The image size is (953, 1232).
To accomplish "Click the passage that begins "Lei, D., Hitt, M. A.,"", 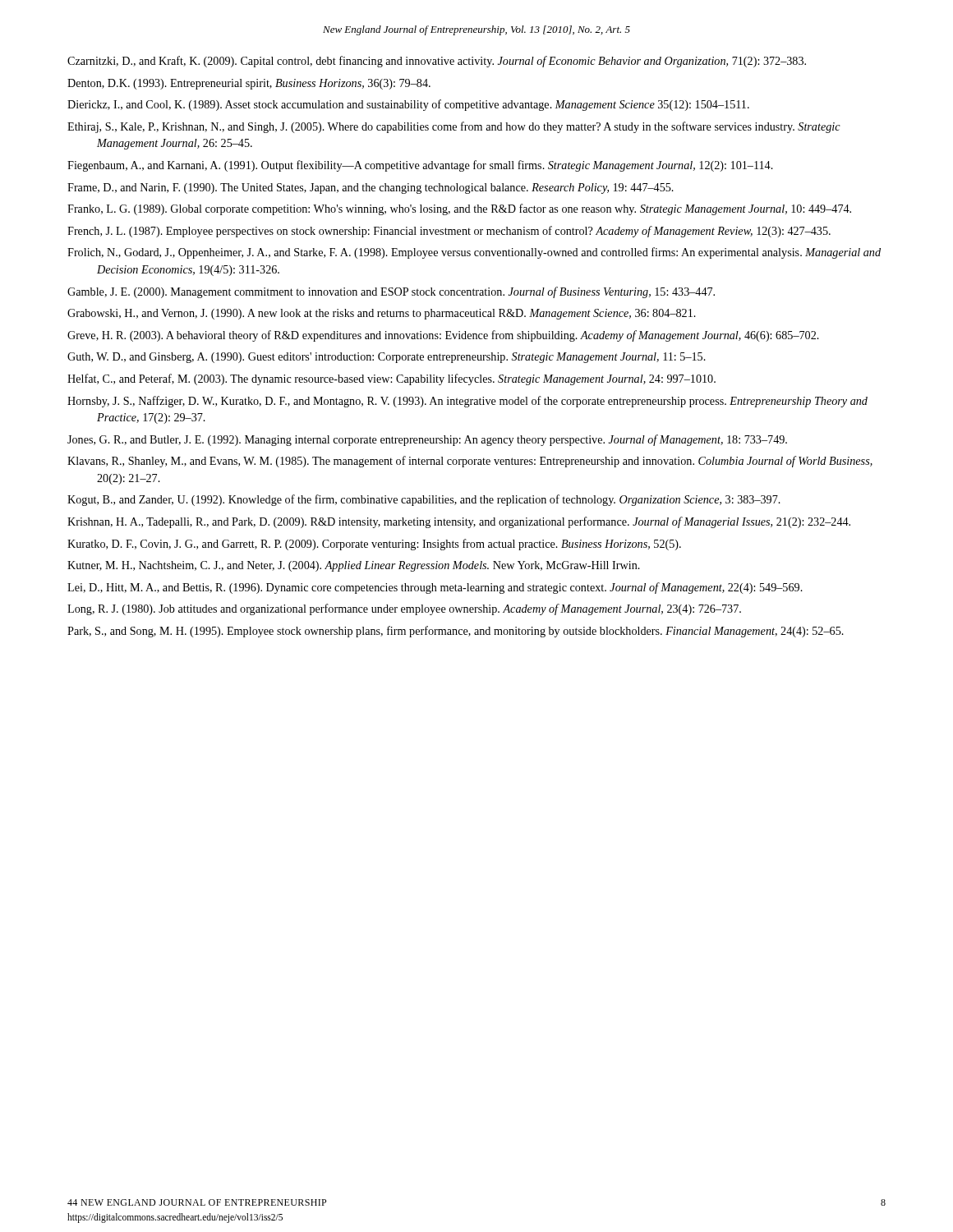I will coord(435,587).
